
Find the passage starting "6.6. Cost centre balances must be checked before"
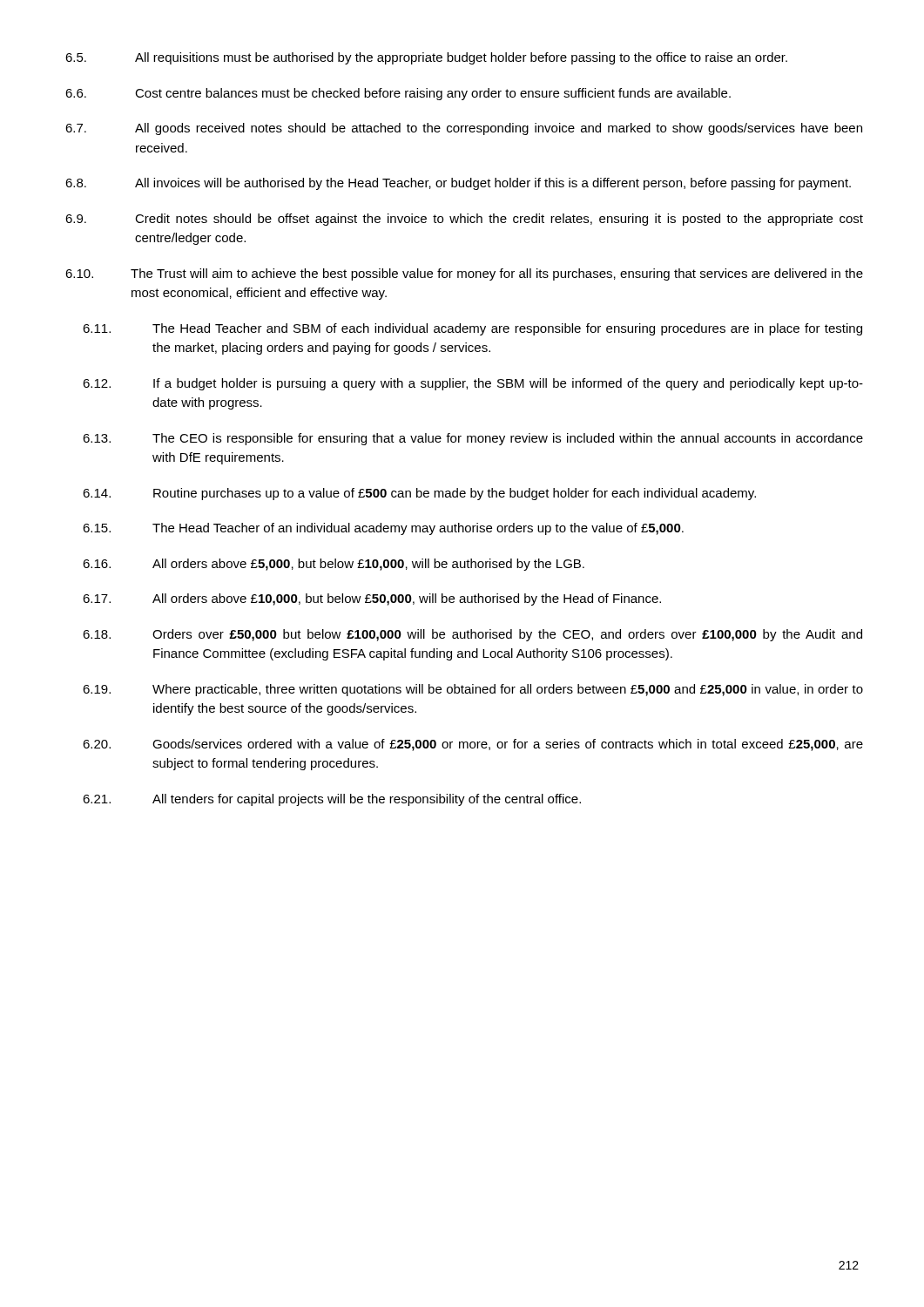[464, 93]
